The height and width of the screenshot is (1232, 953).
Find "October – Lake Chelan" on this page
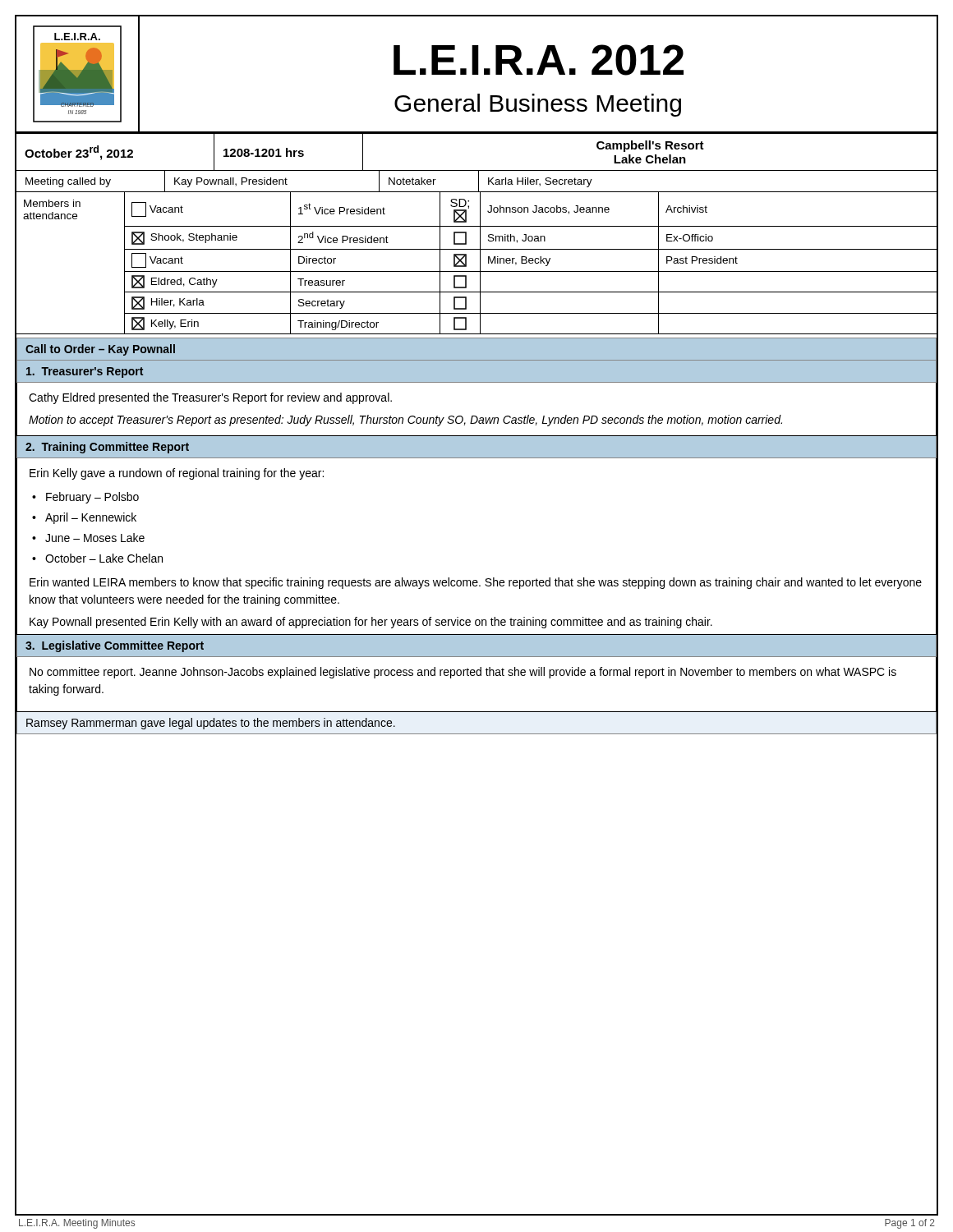104,559
